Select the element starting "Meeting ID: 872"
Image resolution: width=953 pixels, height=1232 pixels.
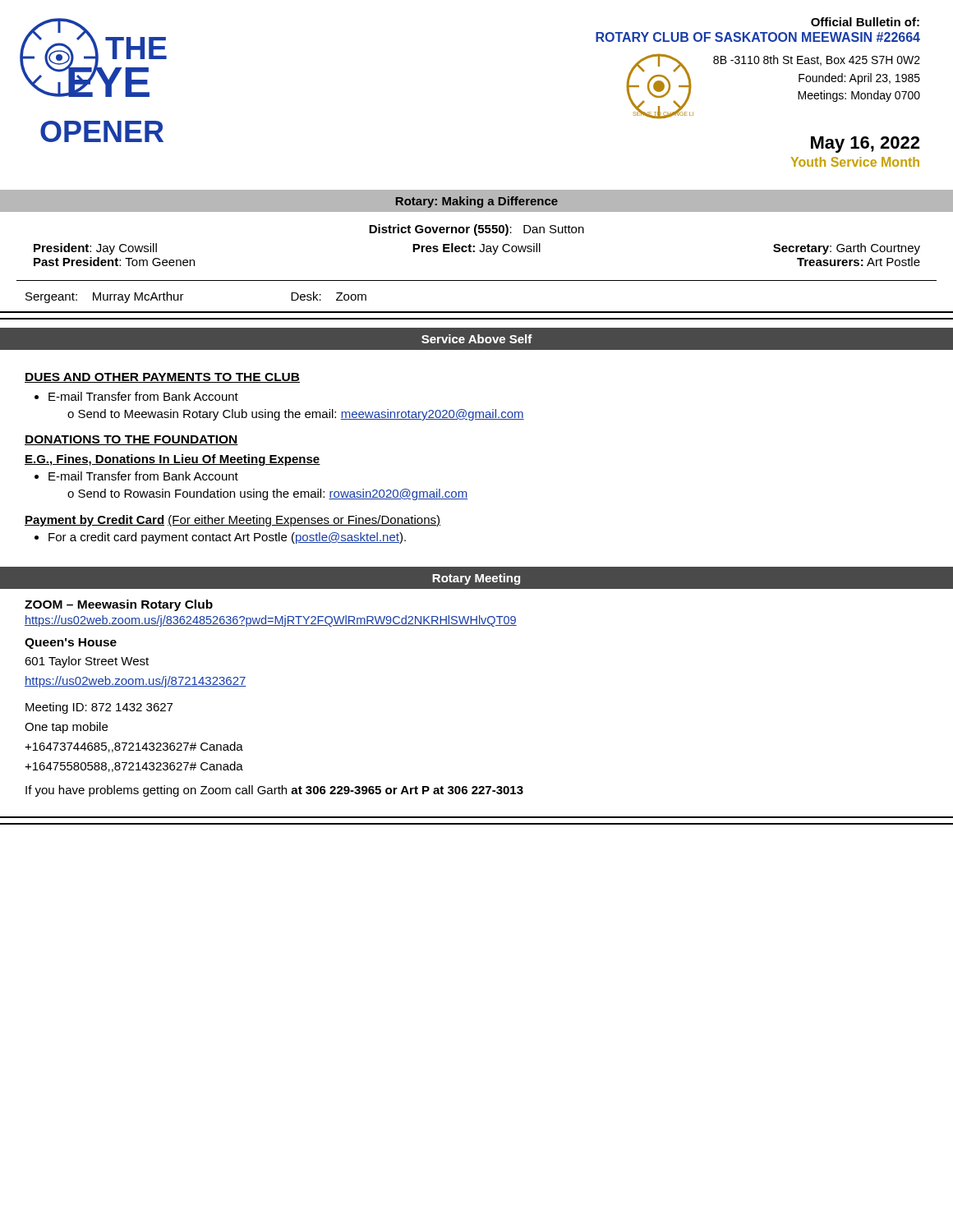click(x=99, y=708)
